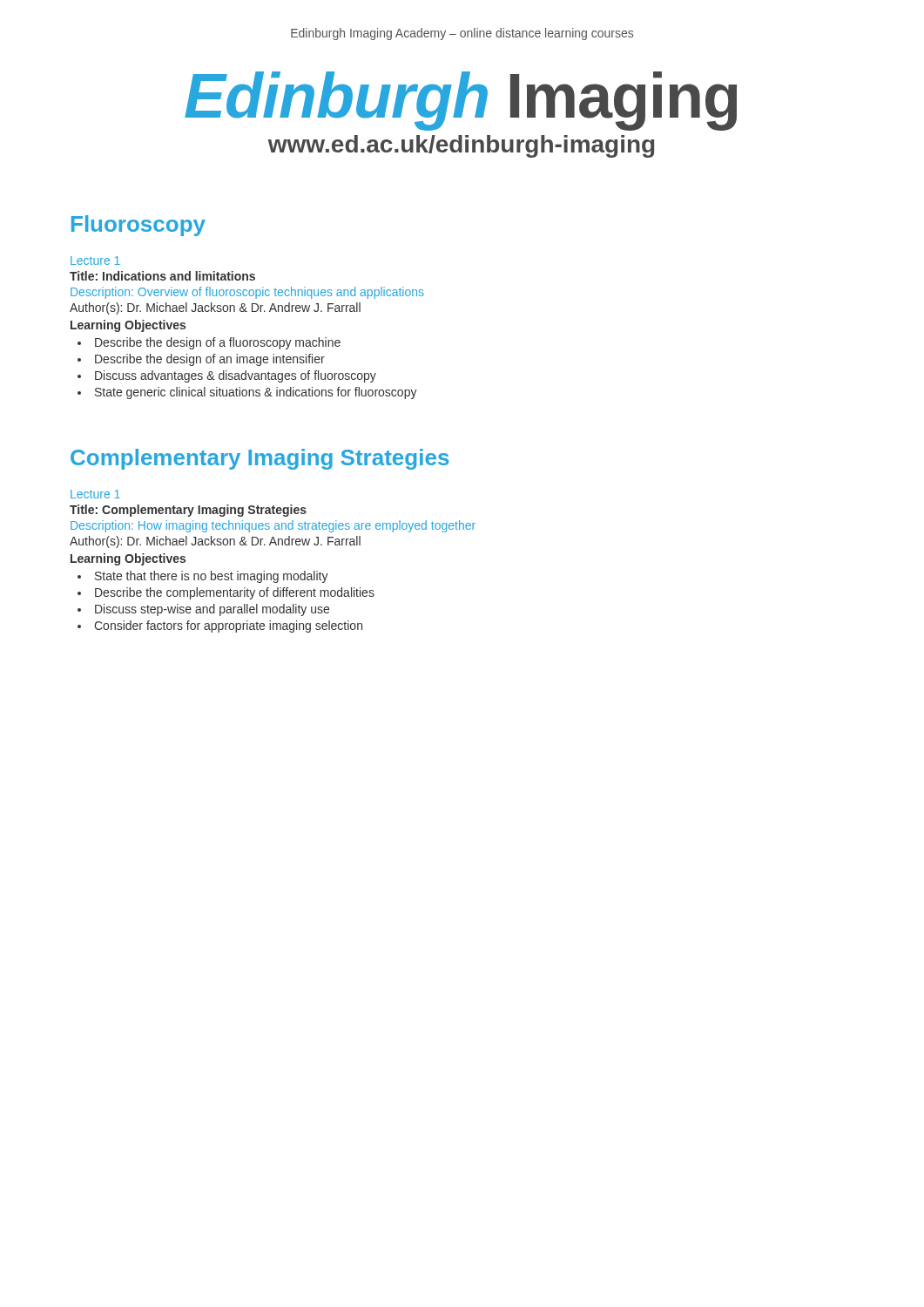Screen dimensions: 1307x924
Task: Locate the text "Discuss advantages & disadvantages of fluoroscopy"
Action: click(x=235, y=376)
